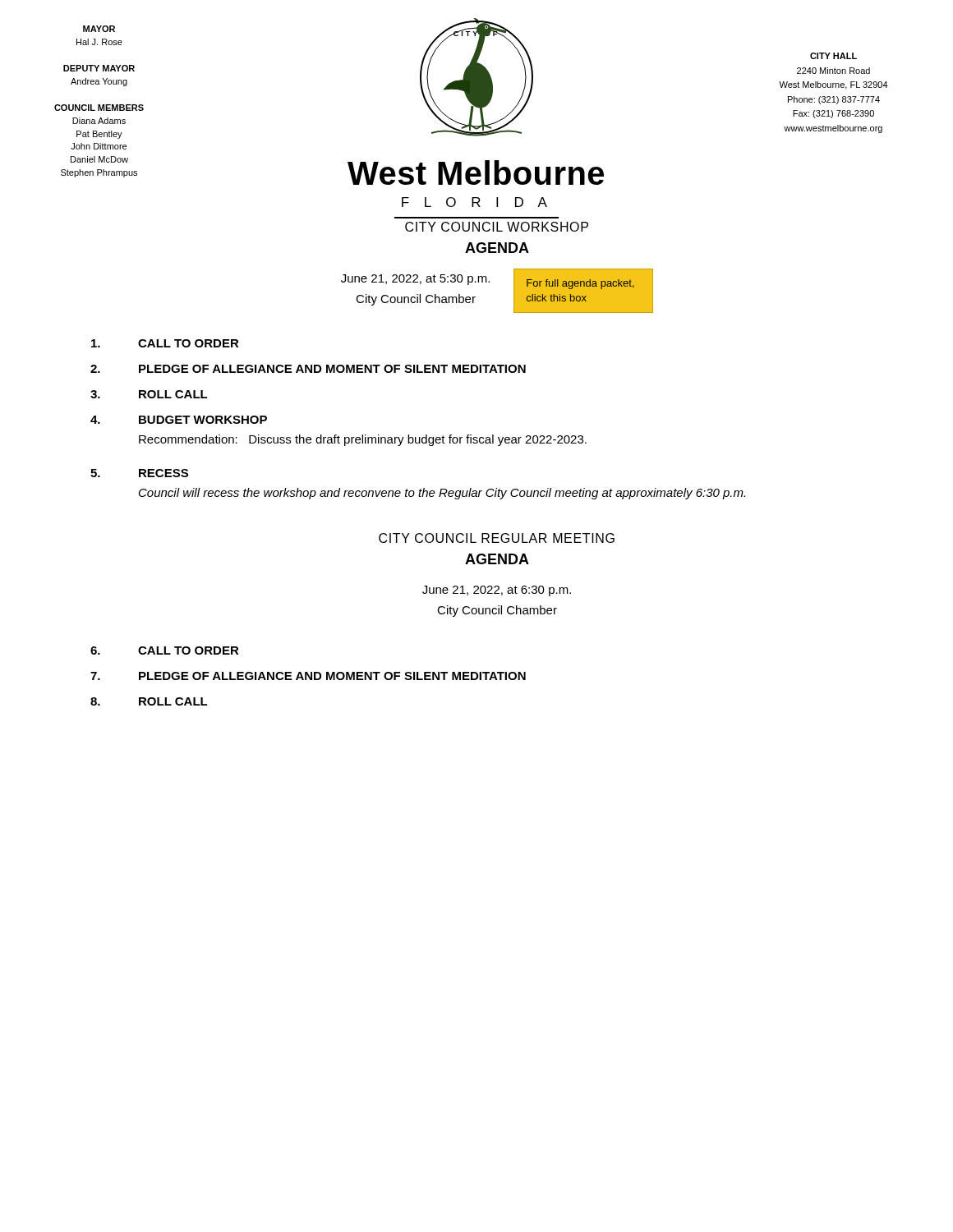The width and height of the screenshot is (953, 1232).
Task: Locate the block of text that opens with "June 21, 2022, at 5:30"
Action: click(416, 288)
